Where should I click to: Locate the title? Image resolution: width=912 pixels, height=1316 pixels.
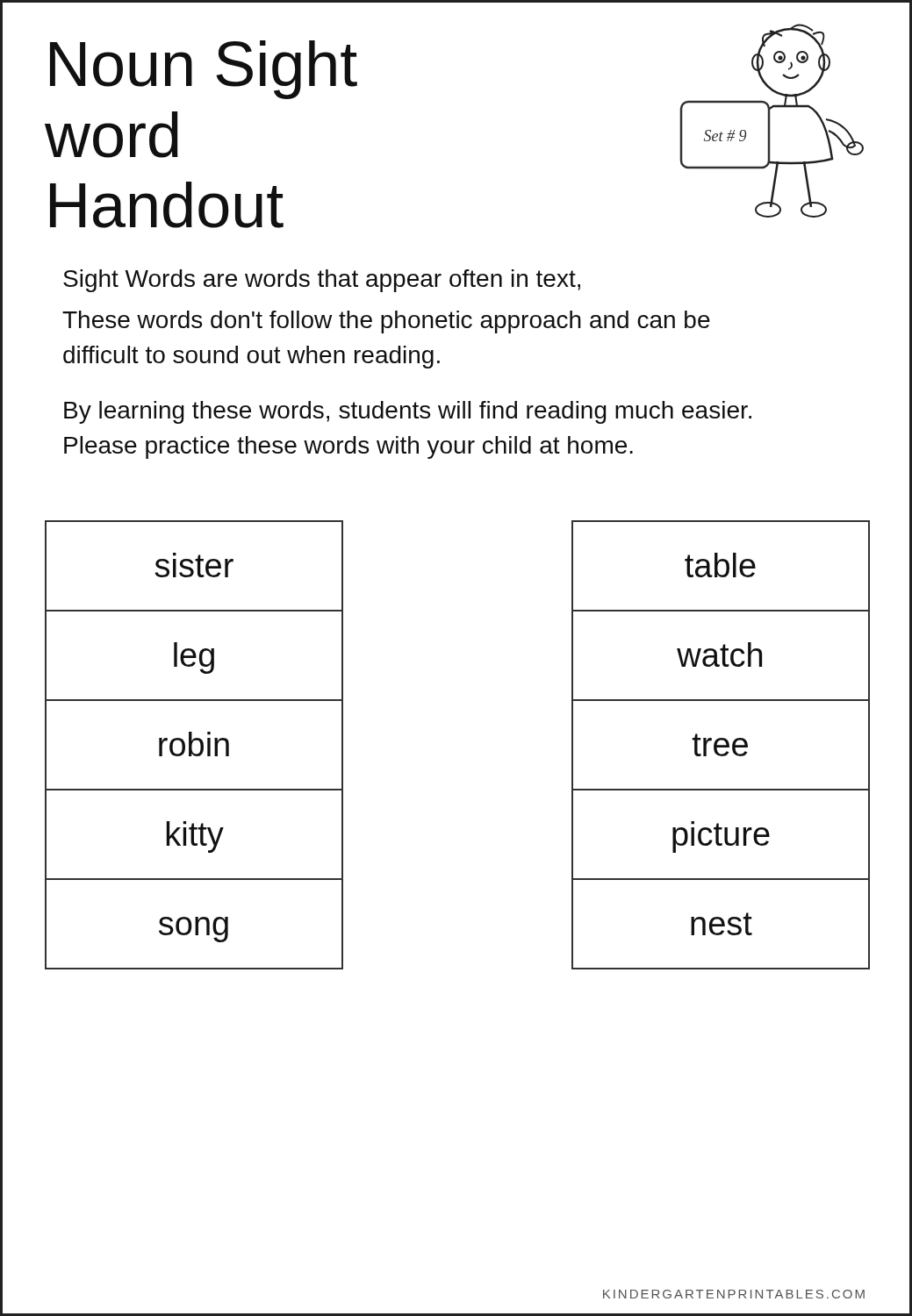click(255, 135)
